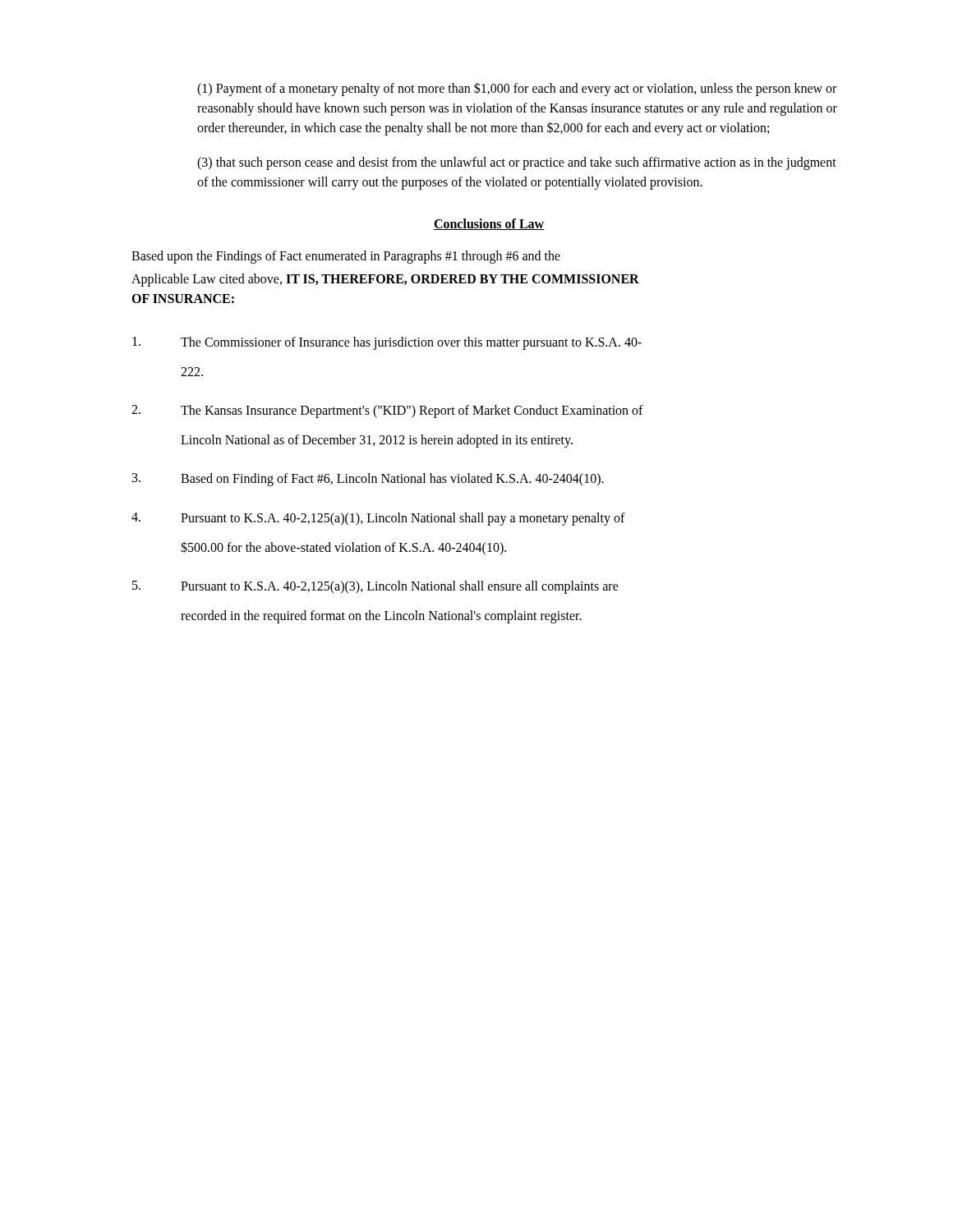Screen dimensions: 1232x953
Task: Locate the list item that reads "5. Pursuant to K.S.A. 40-2,125(a)(3), Lincoln National"
Action: point(489,601)
